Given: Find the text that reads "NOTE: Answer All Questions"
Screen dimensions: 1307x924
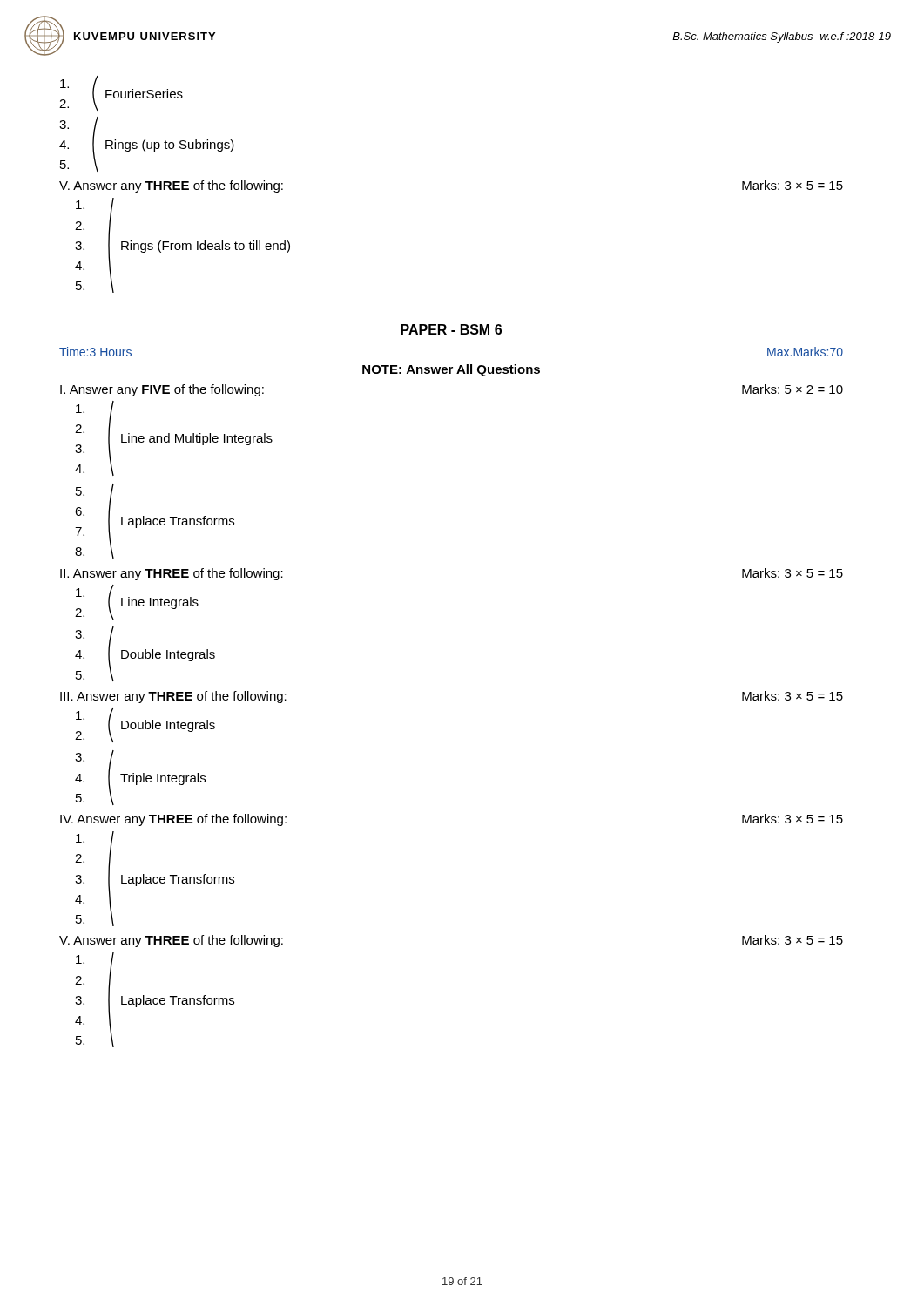Looking at the screenshot, I should tap(451, 369).
